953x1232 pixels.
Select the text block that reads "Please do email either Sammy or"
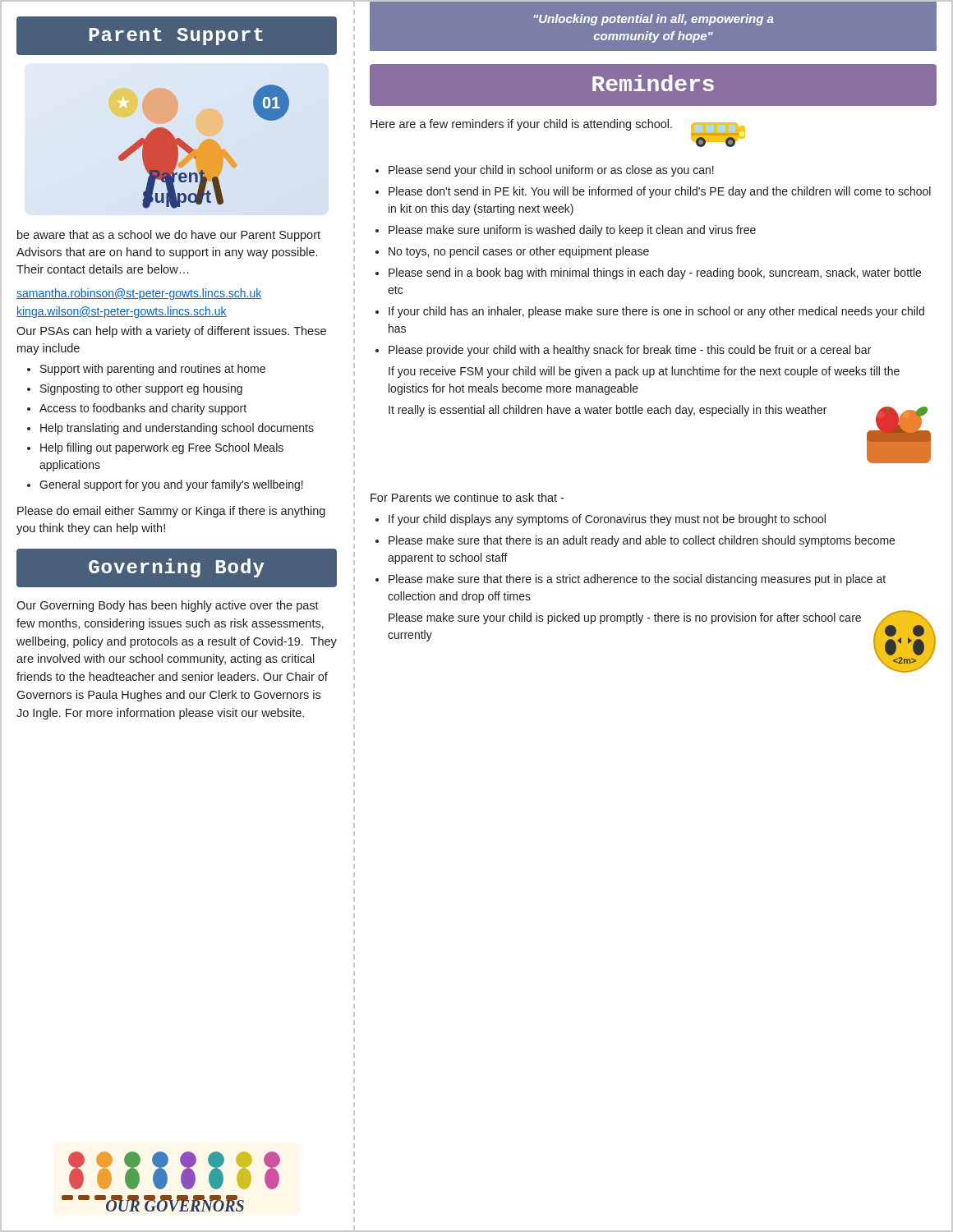tap(171, 520)
